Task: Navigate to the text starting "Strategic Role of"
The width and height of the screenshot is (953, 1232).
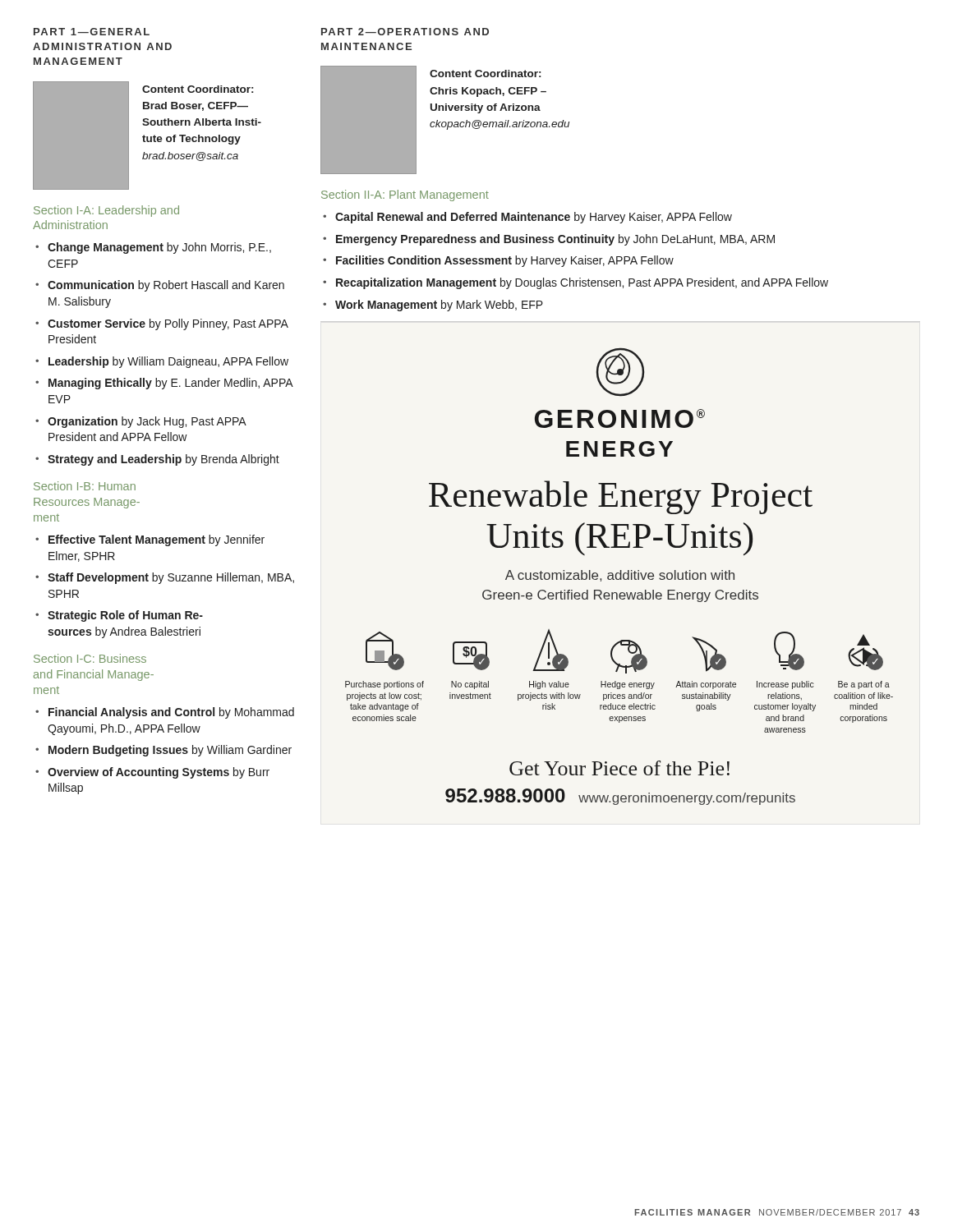Action: 125,623
